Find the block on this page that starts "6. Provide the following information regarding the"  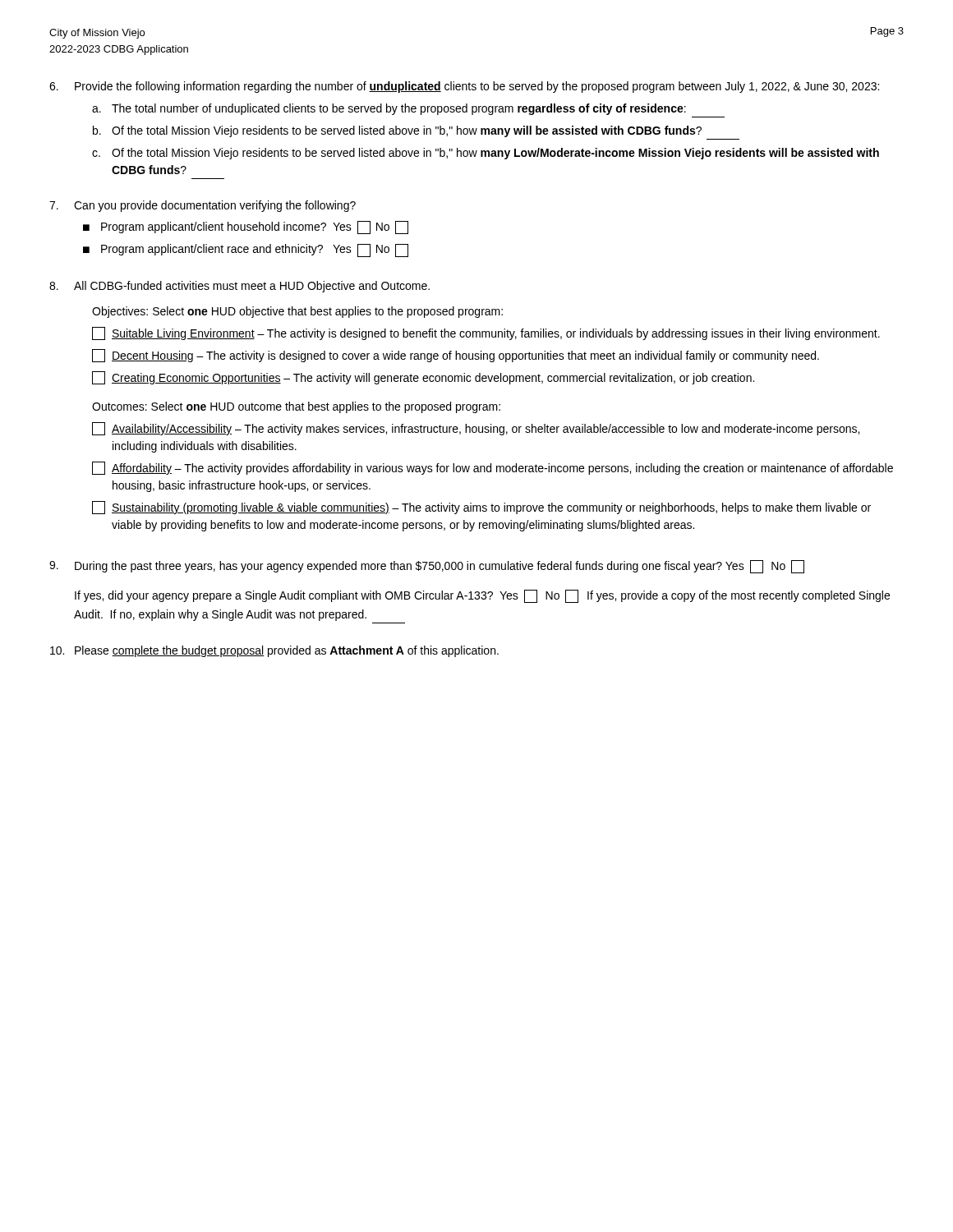pyautogui.click(x=476, y=128)
